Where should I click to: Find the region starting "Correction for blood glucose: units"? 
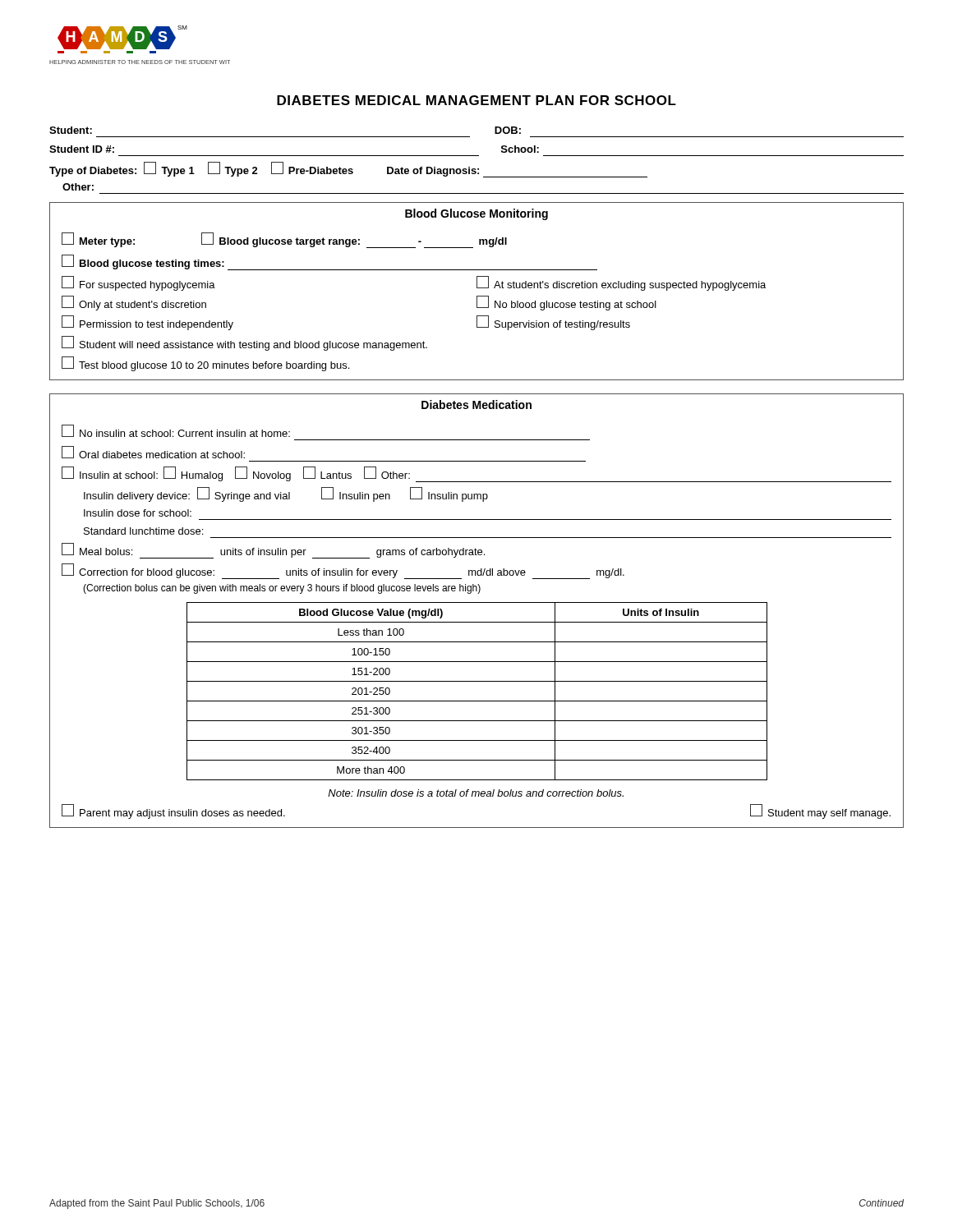[x=343, y=571]
